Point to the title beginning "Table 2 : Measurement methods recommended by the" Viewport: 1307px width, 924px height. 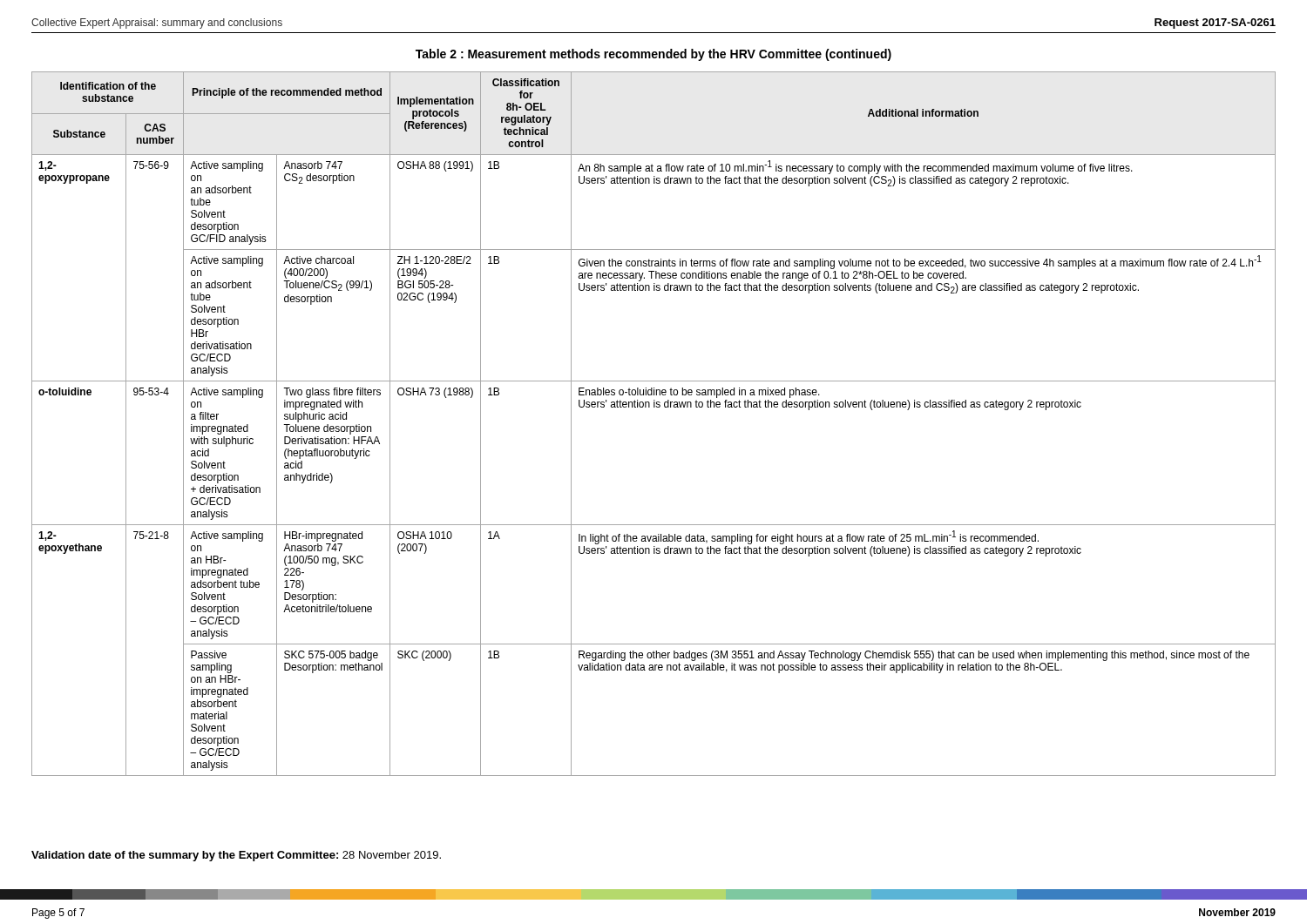[654, 54]
